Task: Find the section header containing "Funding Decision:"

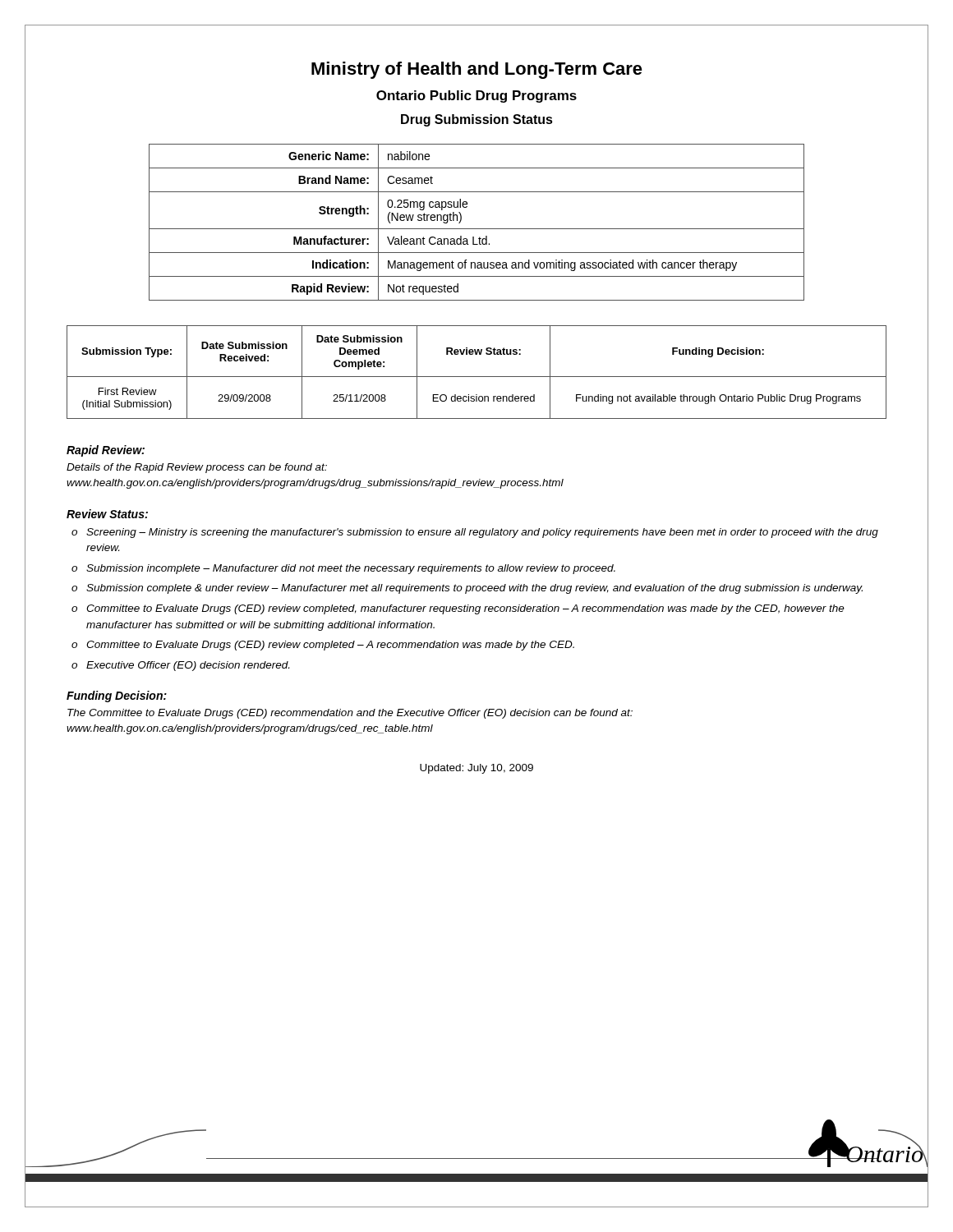Action: 117,696
